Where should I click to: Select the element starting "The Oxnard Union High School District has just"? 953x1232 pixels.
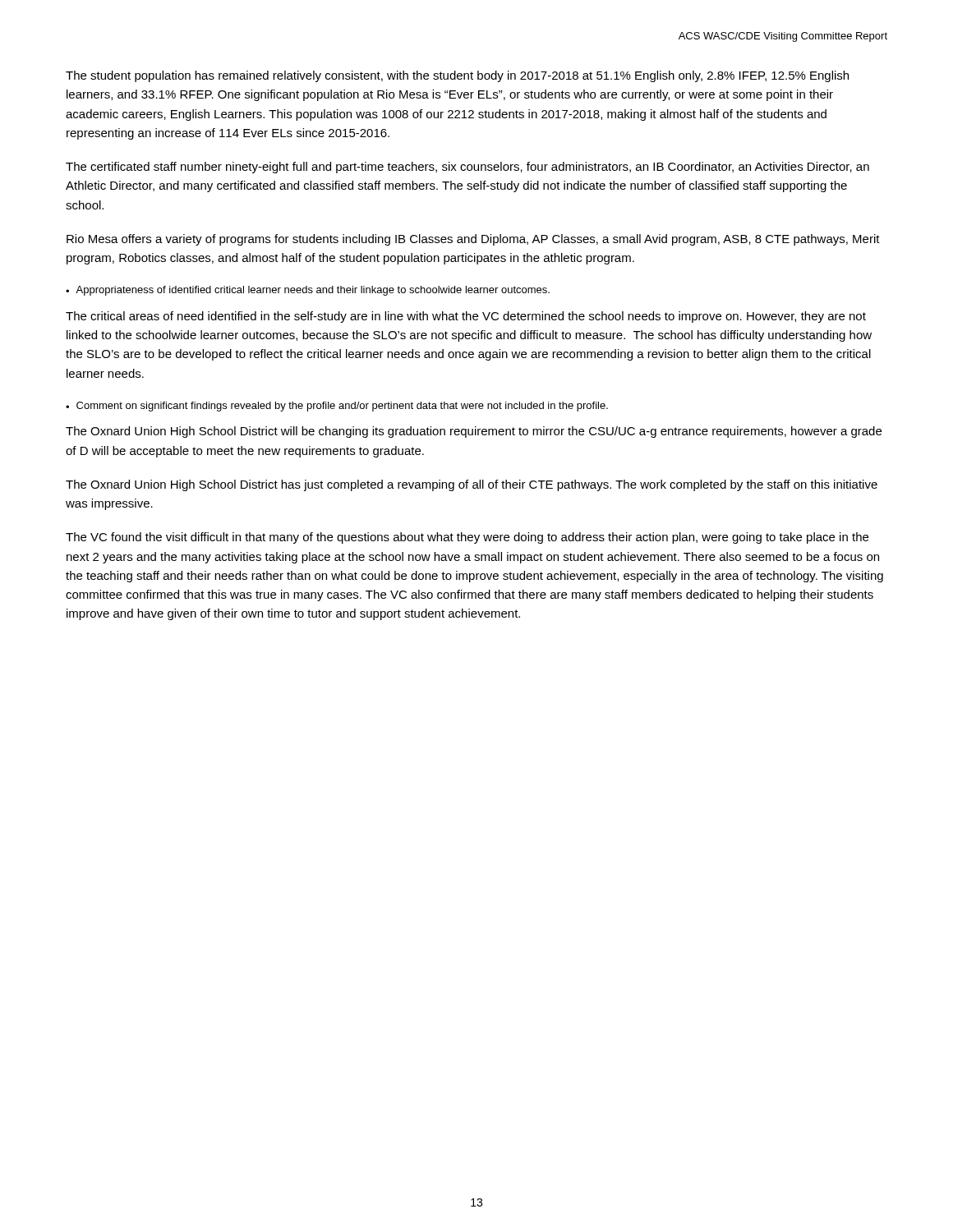472,494
